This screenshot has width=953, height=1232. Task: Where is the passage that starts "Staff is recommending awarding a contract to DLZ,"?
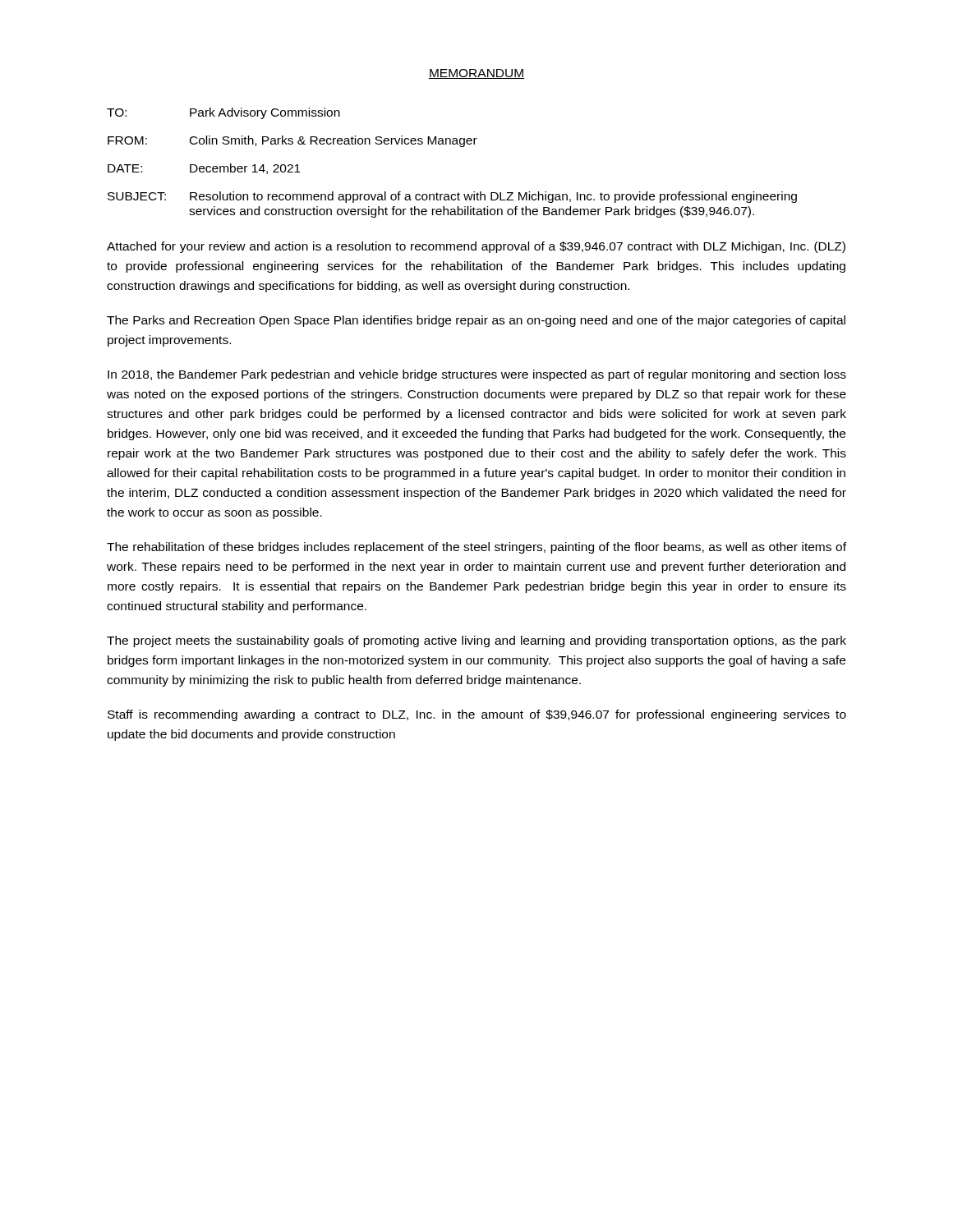[x=476, y=724]
